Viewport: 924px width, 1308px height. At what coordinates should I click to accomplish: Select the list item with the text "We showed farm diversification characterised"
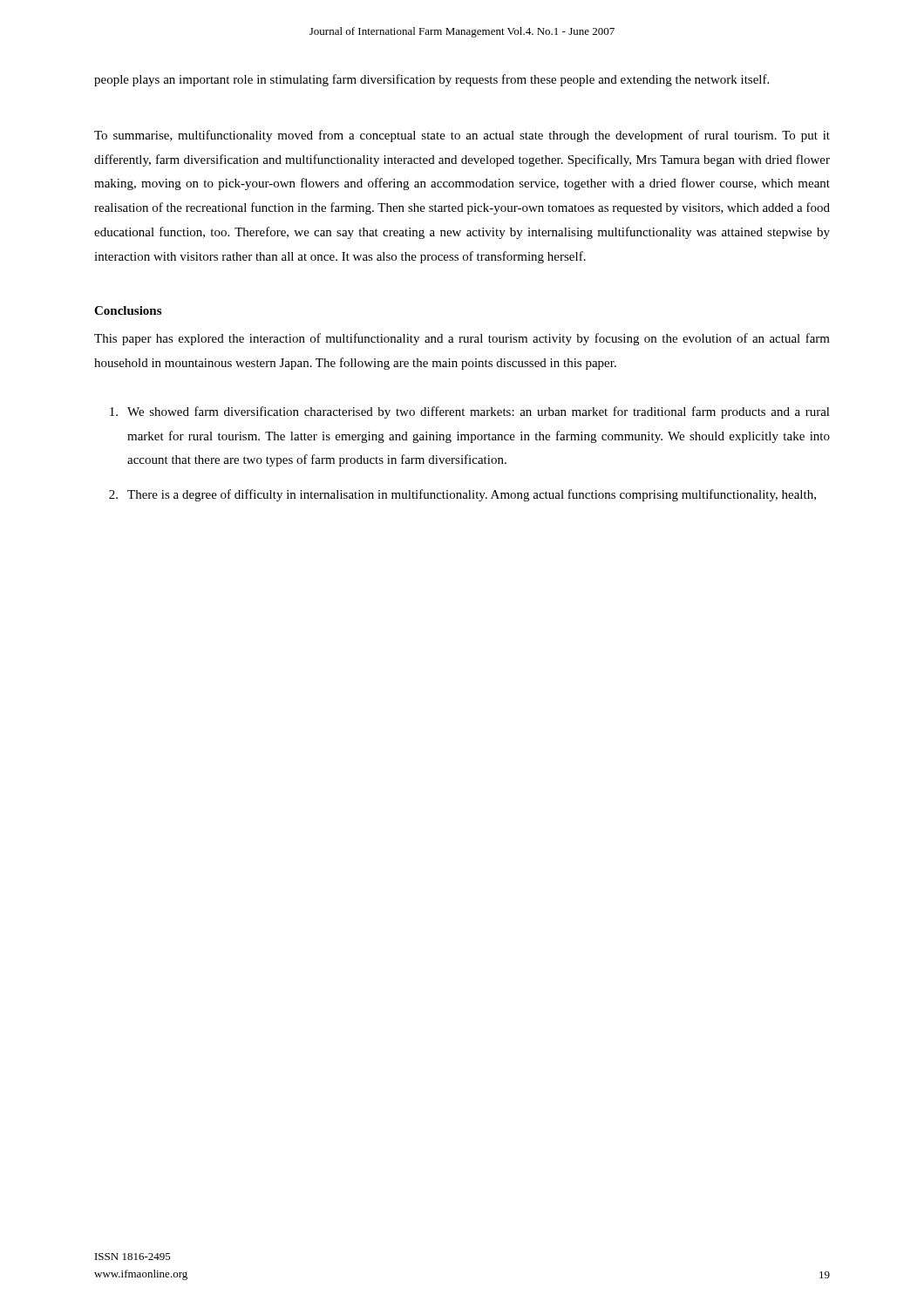coord(462,436)
